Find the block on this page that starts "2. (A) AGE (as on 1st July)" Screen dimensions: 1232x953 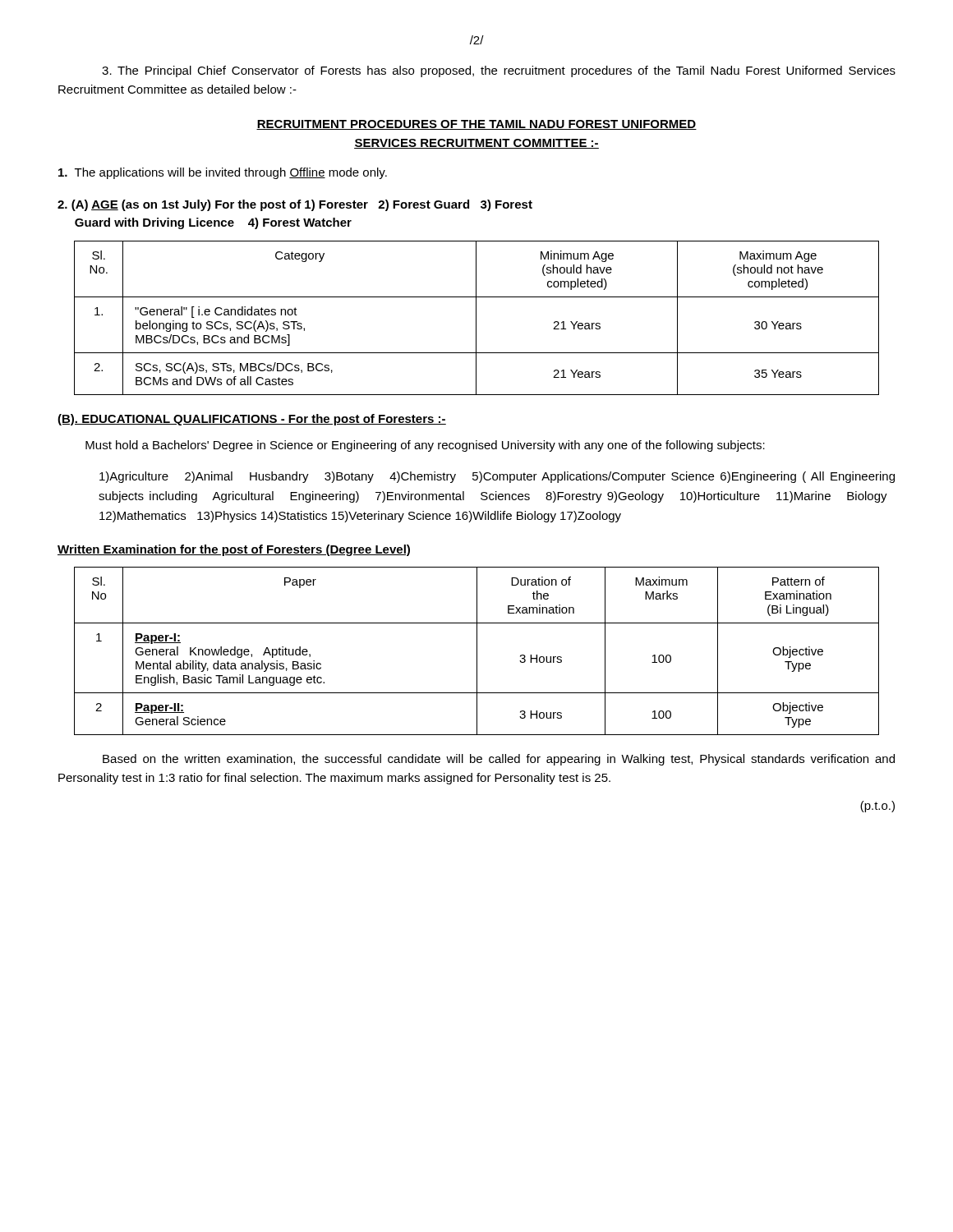click(x=295, y=213)
